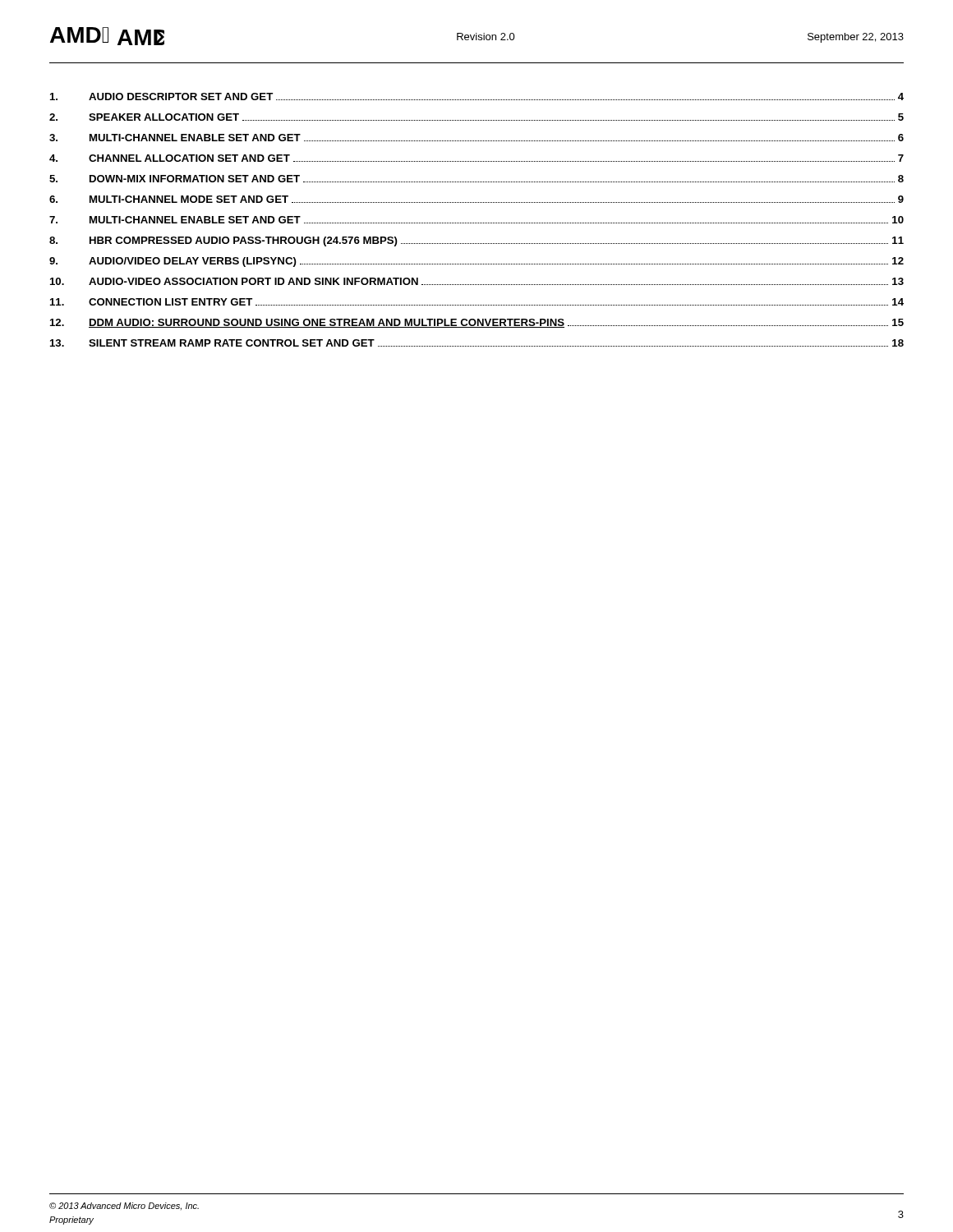Find the list item that says "4. CHANNEL ALLOCATION SET AND GET 7"

476,158
